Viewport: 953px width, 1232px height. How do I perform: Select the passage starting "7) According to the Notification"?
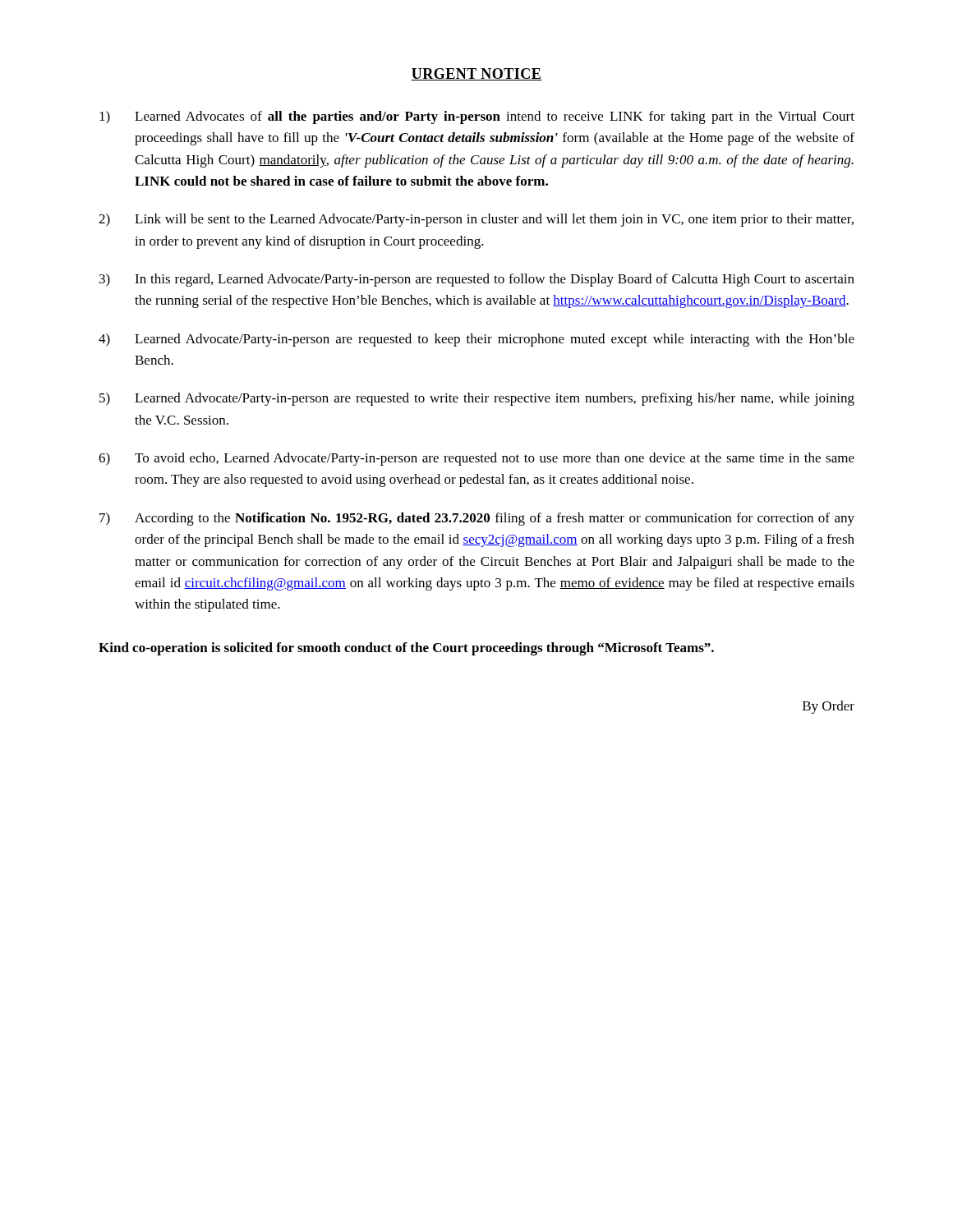476,562
